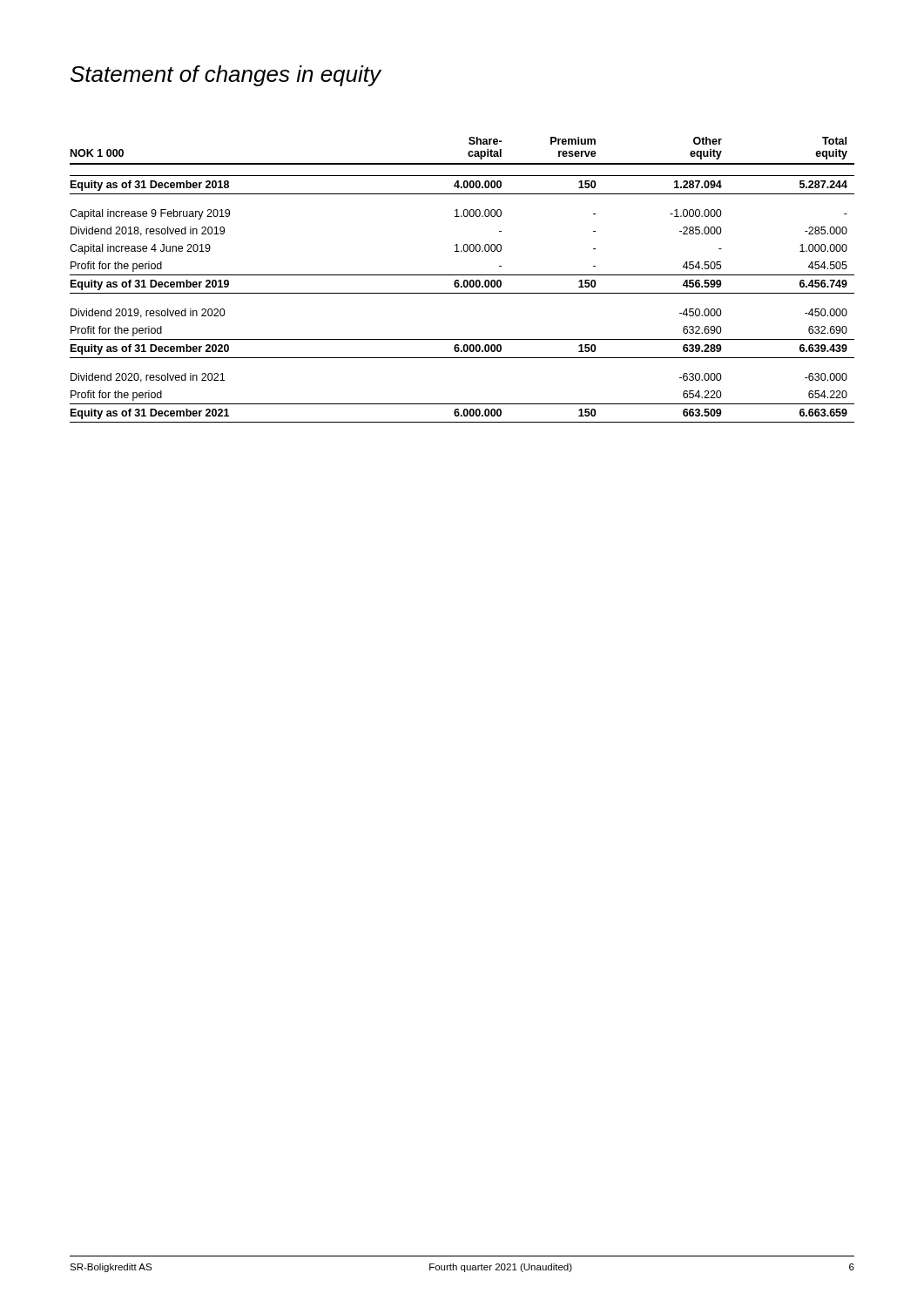Click on the block starting "Statement of changes in equity"
Viewport: 924px width, 1307px height.
click(226, 76)
